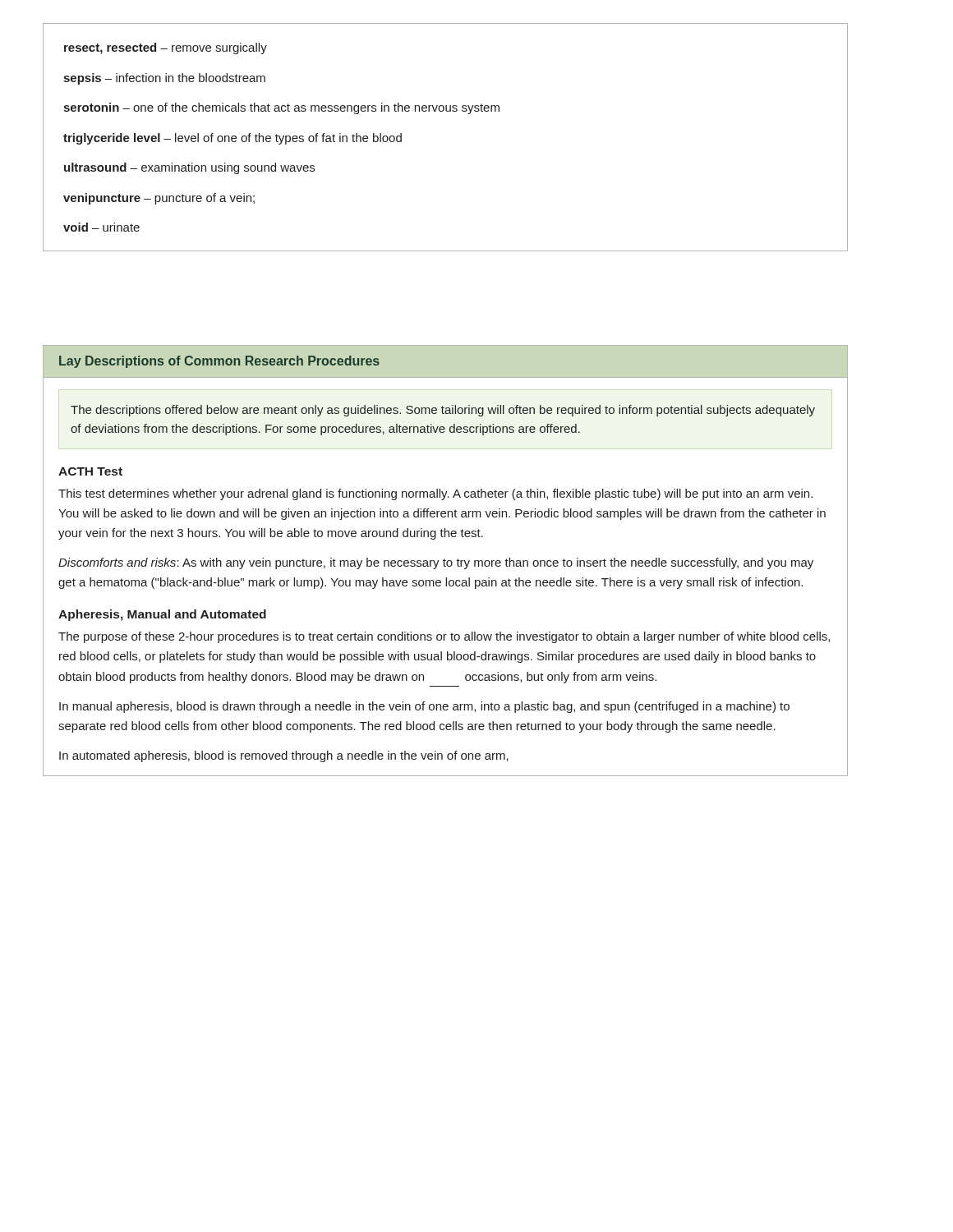Point to "resect, resected – remove surgically"
The width and height of the screenshot is (953, 1232).
pos(165,47)
